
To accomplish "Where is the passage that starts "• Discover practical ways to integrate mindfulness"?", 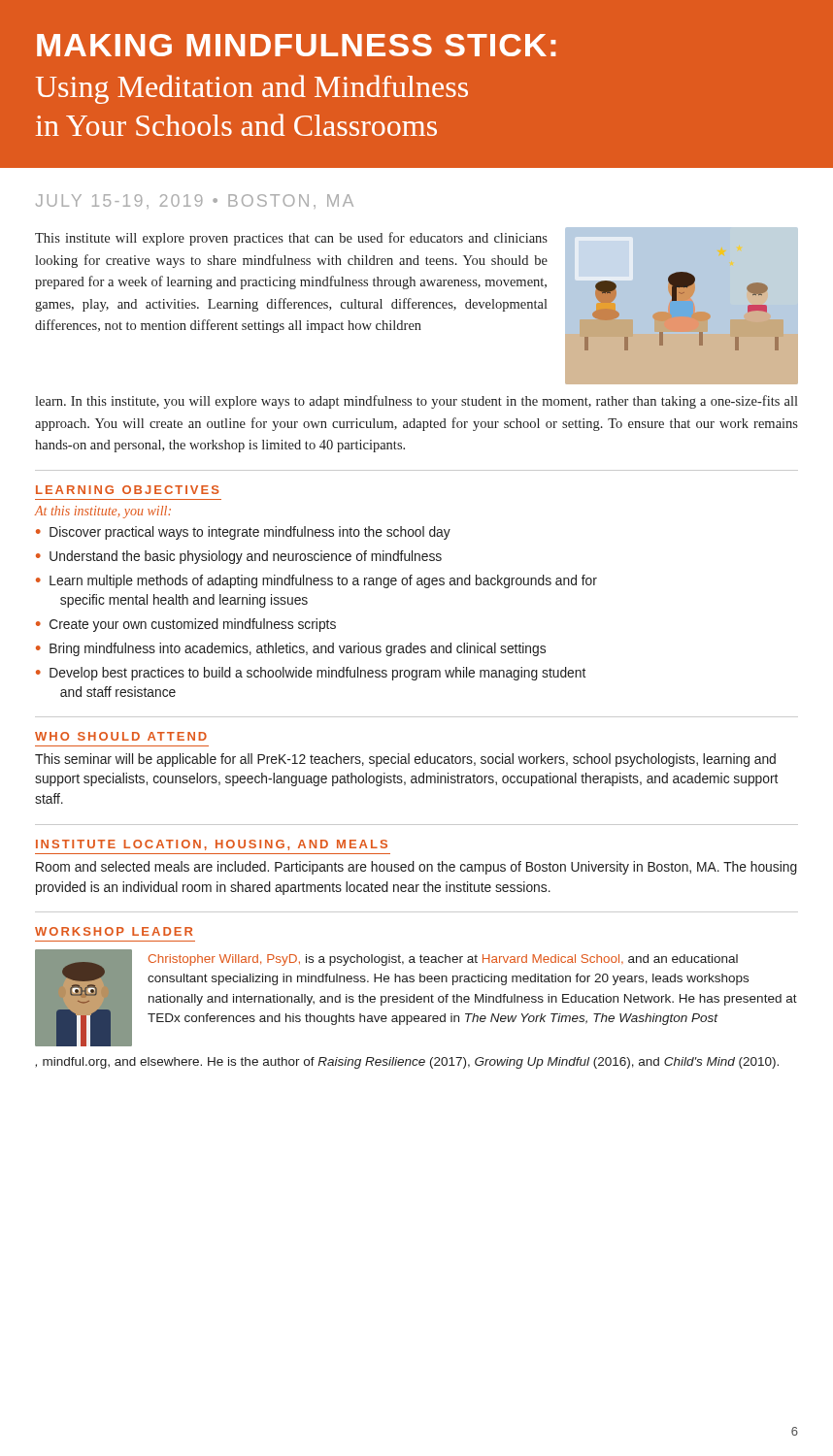I will pos(416,533).
